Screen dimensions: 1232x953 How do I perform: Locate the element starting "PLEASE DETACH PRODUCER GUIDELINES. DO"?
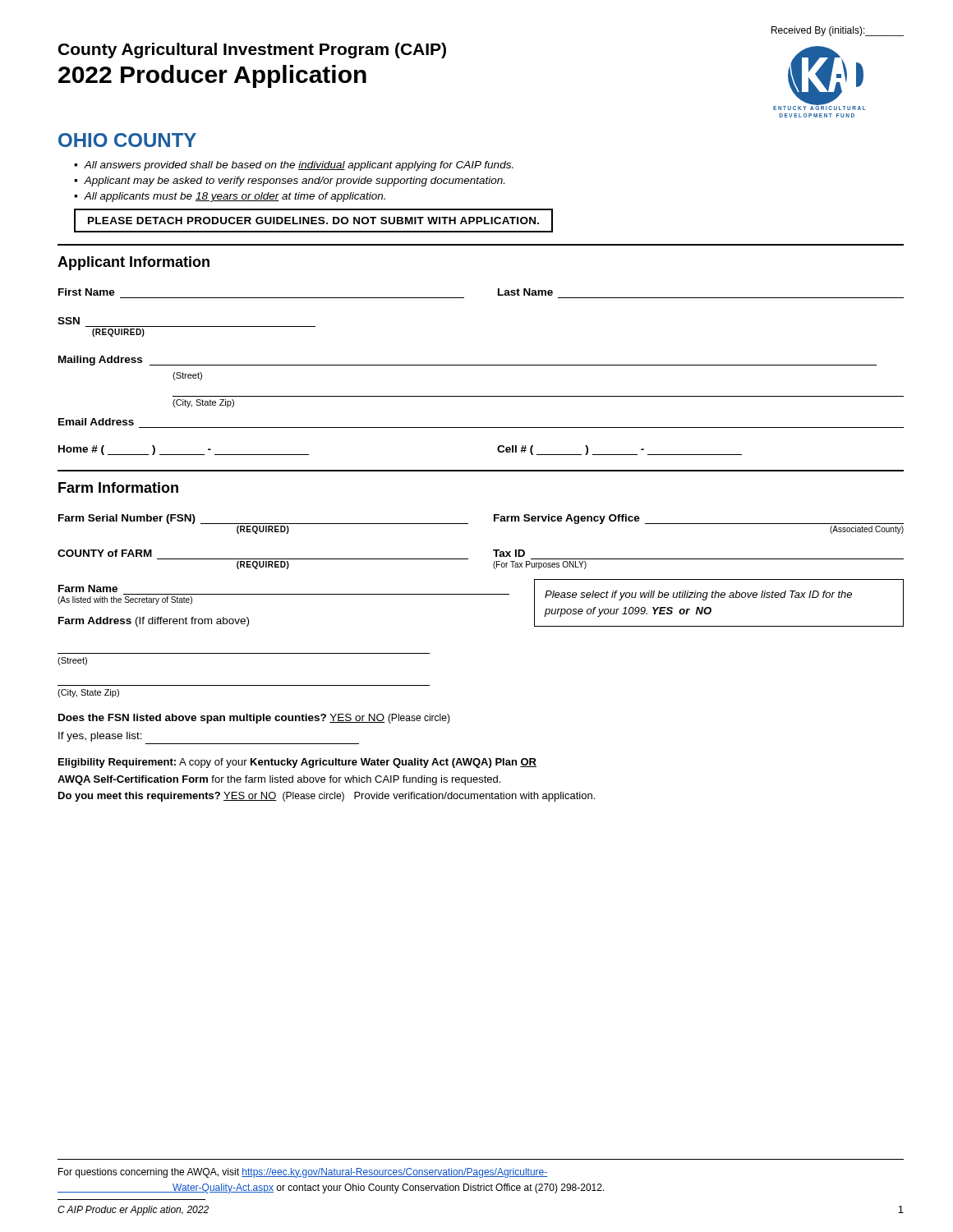[x=314, y=221]
